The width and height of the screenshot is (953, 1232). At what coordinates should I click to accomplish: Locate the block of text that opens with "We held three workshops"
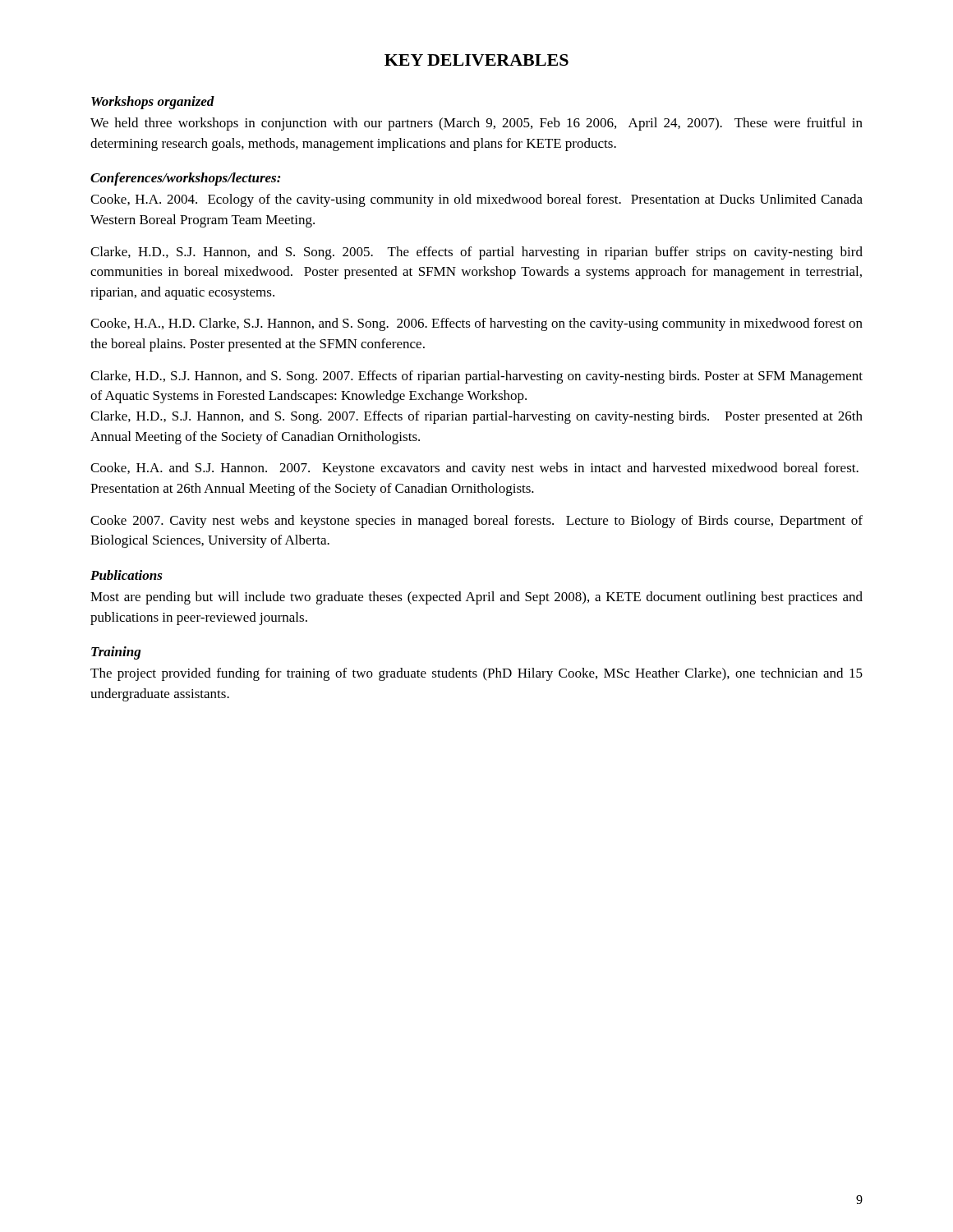476,133
